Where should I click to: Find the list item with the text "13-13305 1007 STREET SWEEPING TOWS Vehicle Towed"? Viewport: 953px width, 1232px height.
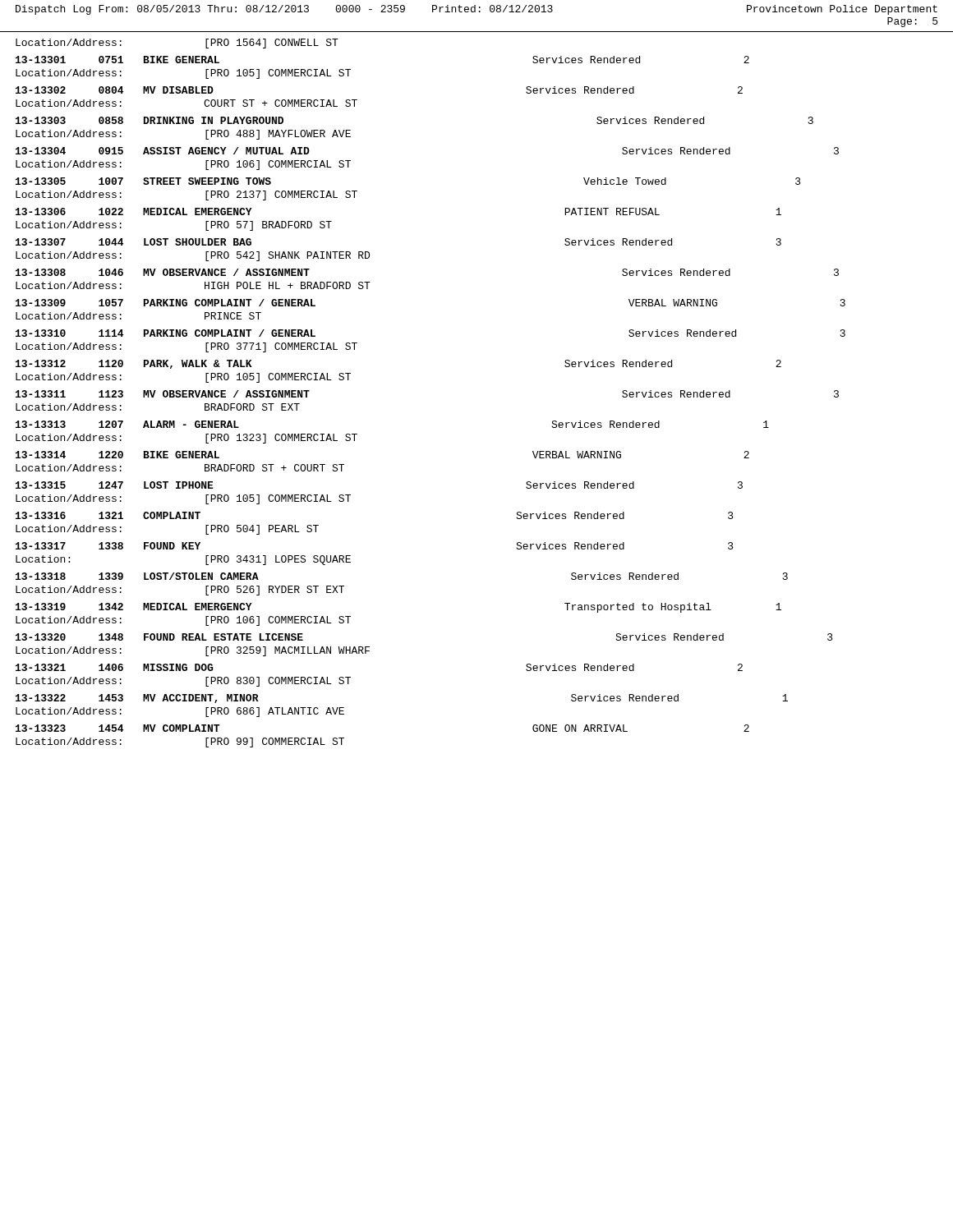[x=37, y=181]
